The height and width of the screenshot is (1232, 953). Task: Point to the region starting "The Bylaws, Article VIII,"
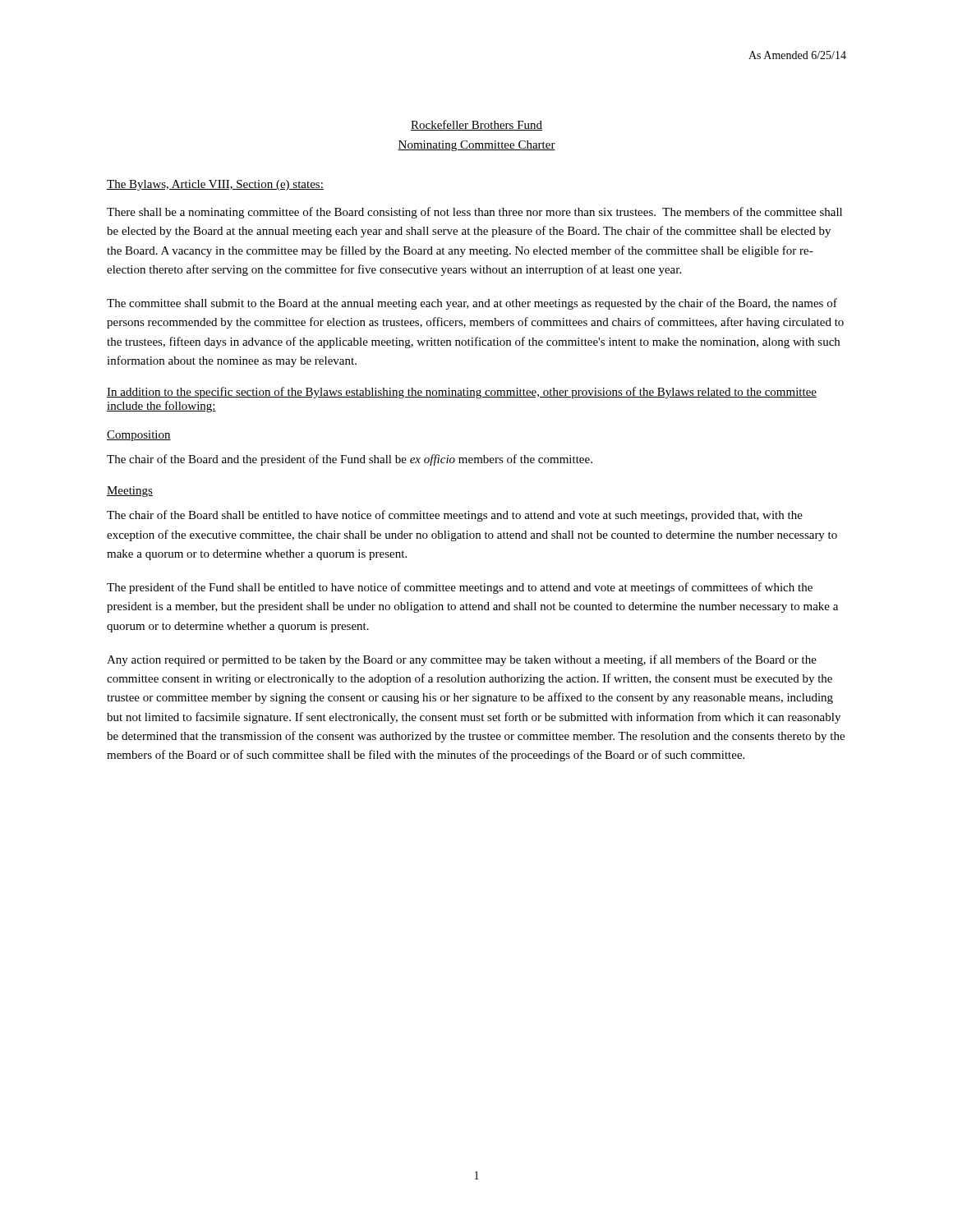pyautogui.click(x=215, y=184)
